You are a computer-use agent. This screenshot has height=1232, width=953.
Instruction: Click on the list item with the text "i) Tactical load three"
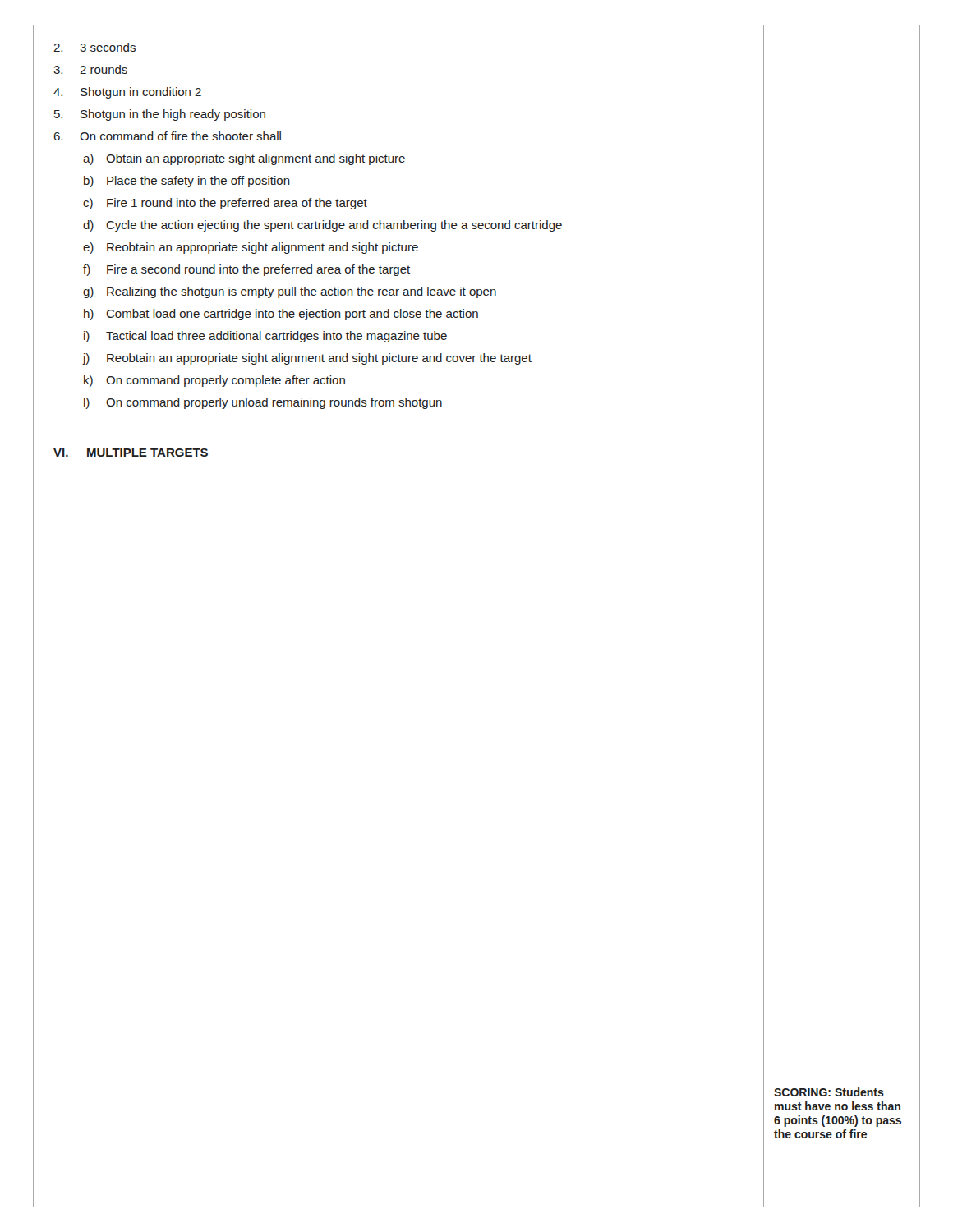click(413, 336)
